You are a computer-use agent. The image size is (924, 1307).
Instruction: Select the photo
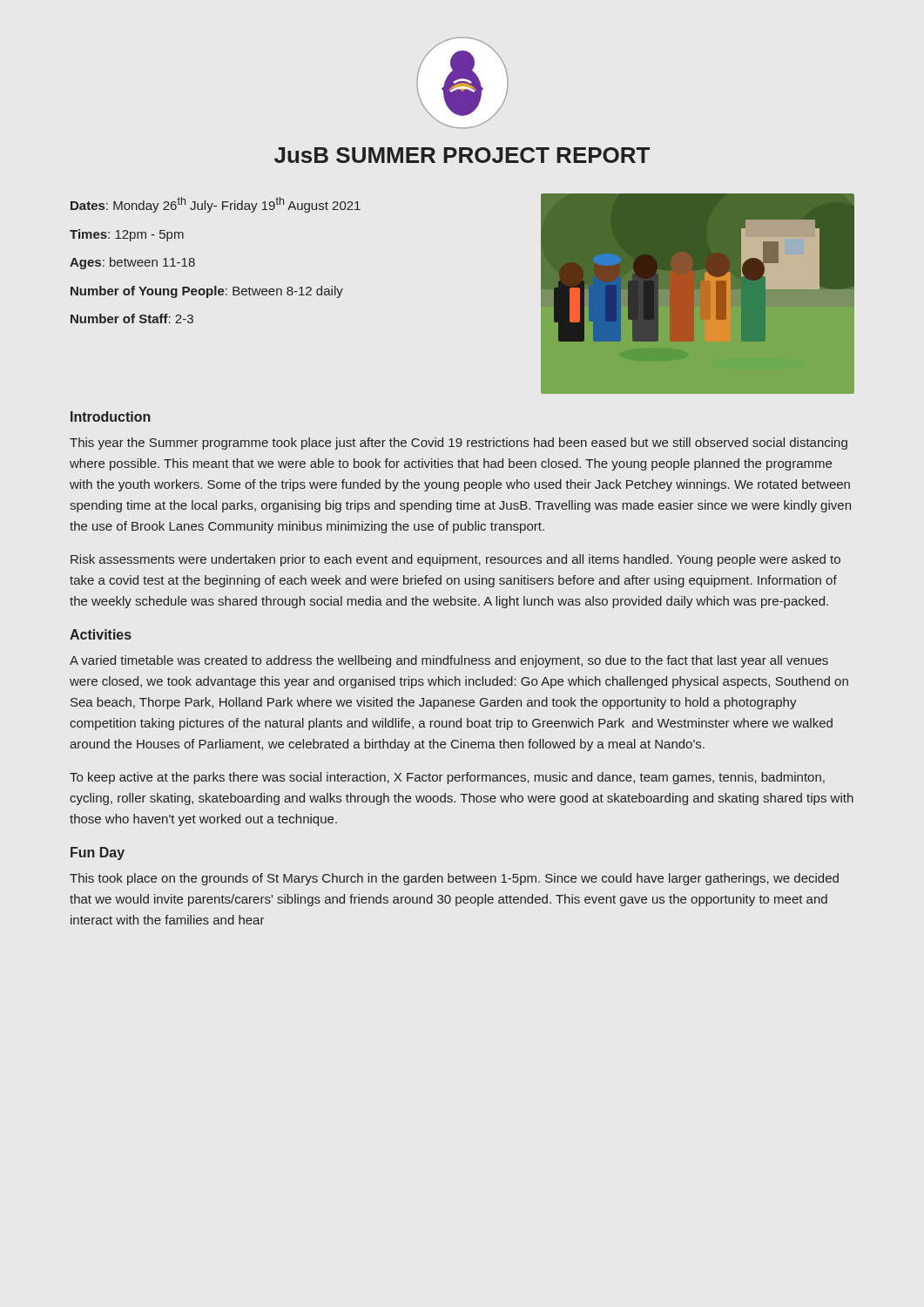click(698, 294)
